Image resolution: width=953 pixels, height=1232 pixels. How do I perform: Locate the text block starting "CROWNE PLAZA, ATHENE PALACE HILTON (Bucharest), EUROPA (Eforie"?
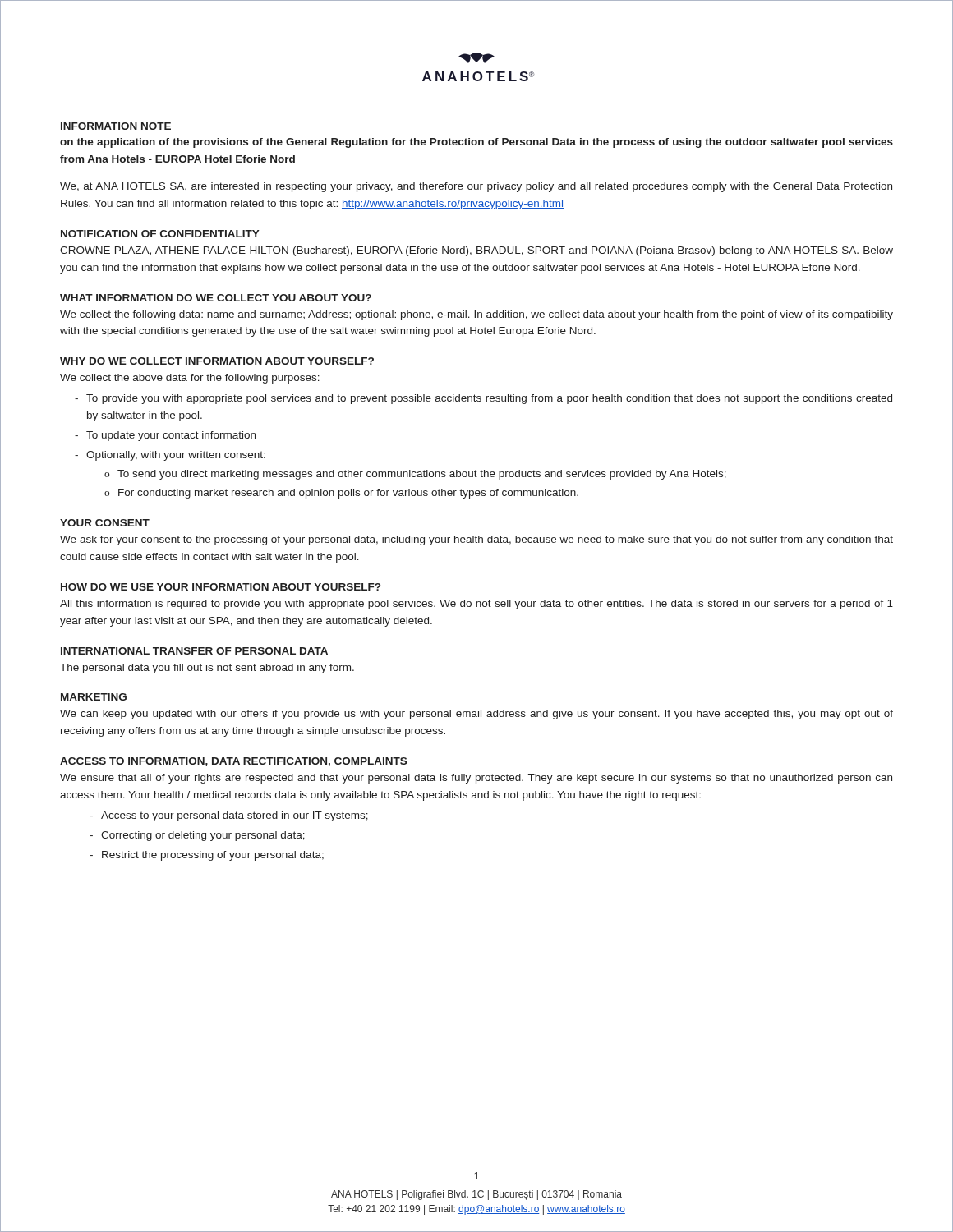tap(476, 258)
